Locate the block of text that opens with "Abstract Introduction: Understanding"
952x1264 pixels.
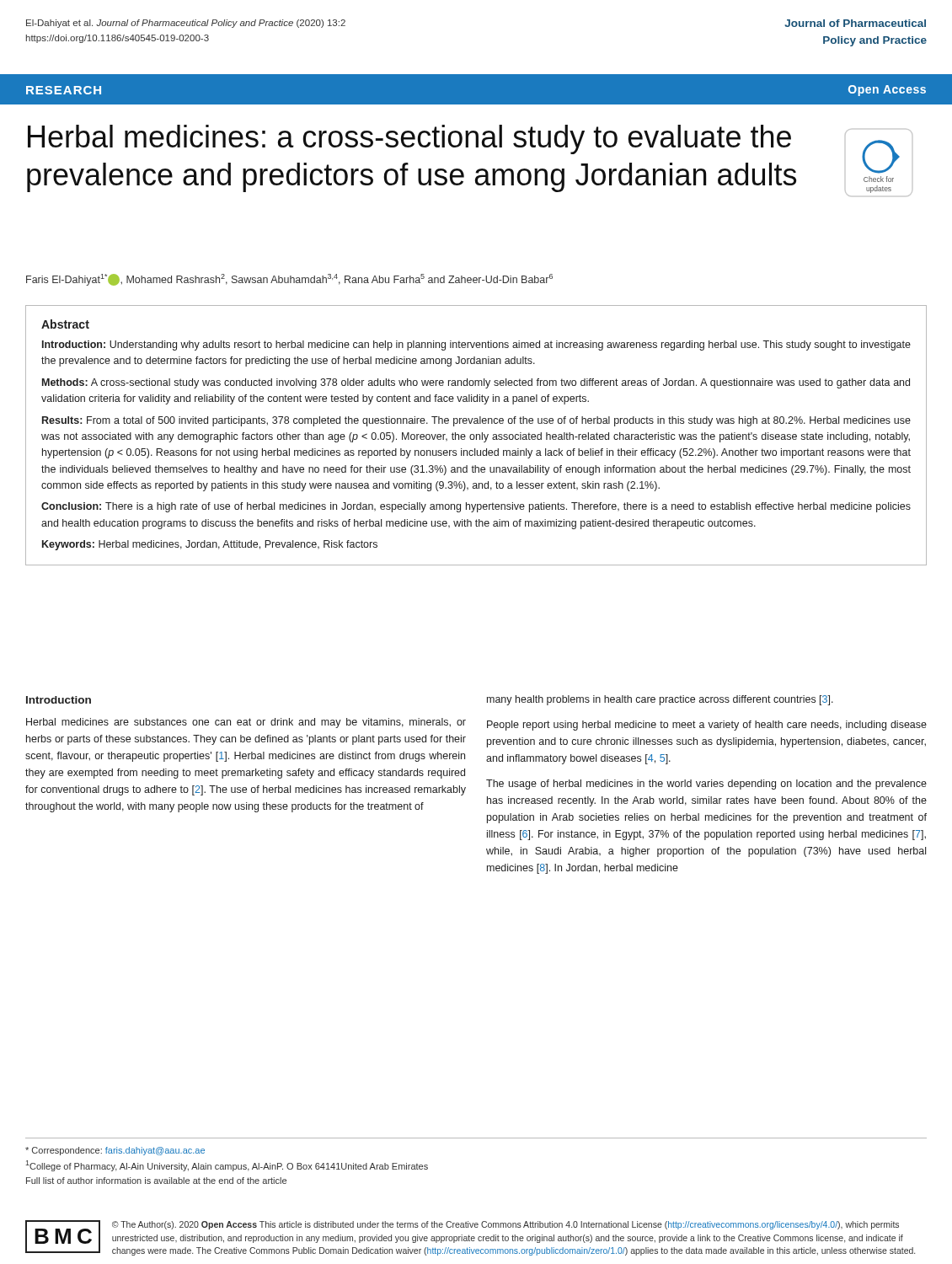(476, 435)
